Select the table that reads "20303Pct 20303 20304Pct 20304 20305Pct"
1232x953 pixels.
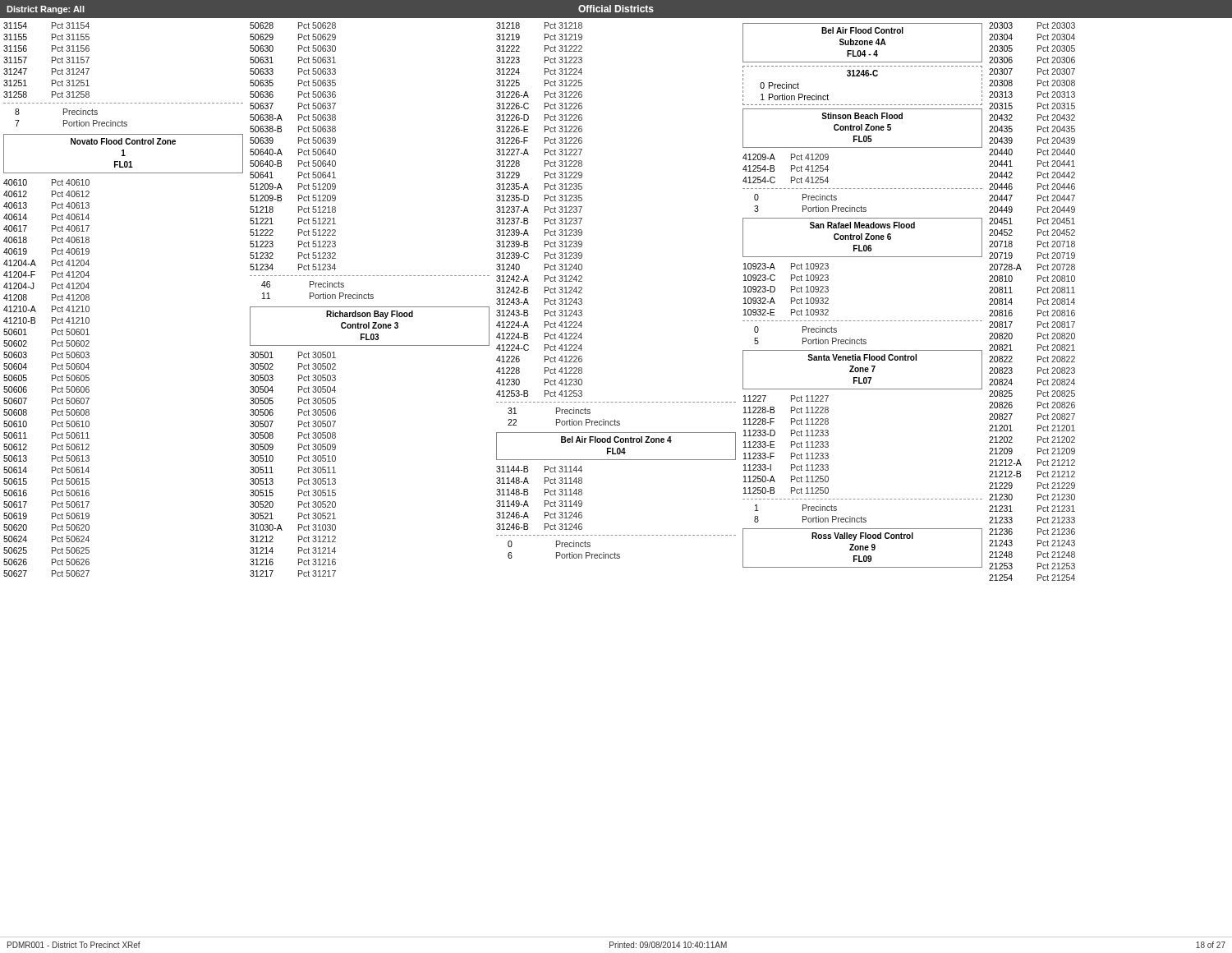point(1109,302)
